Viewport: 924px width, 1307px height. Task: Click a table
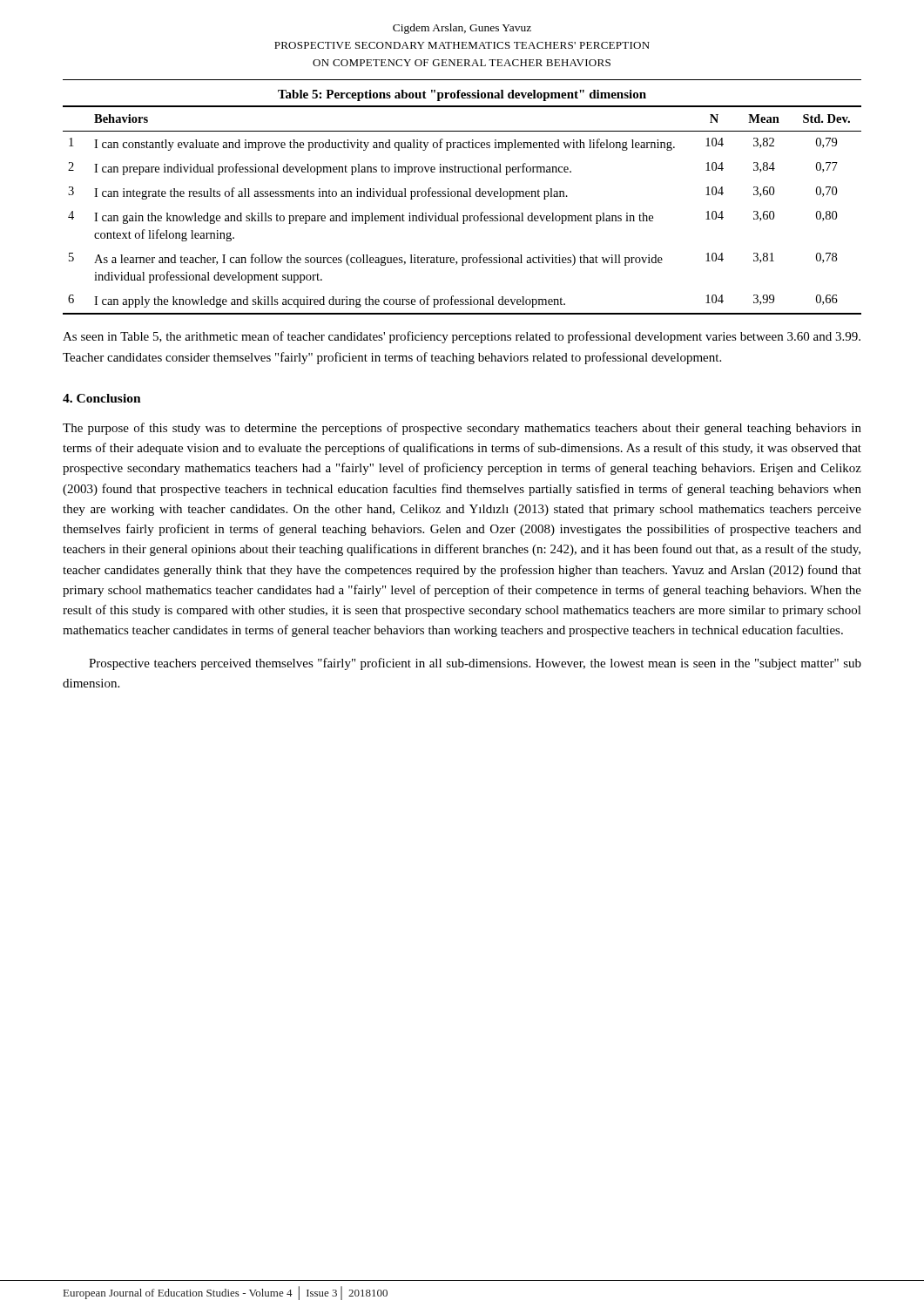(x=462, y=201)
